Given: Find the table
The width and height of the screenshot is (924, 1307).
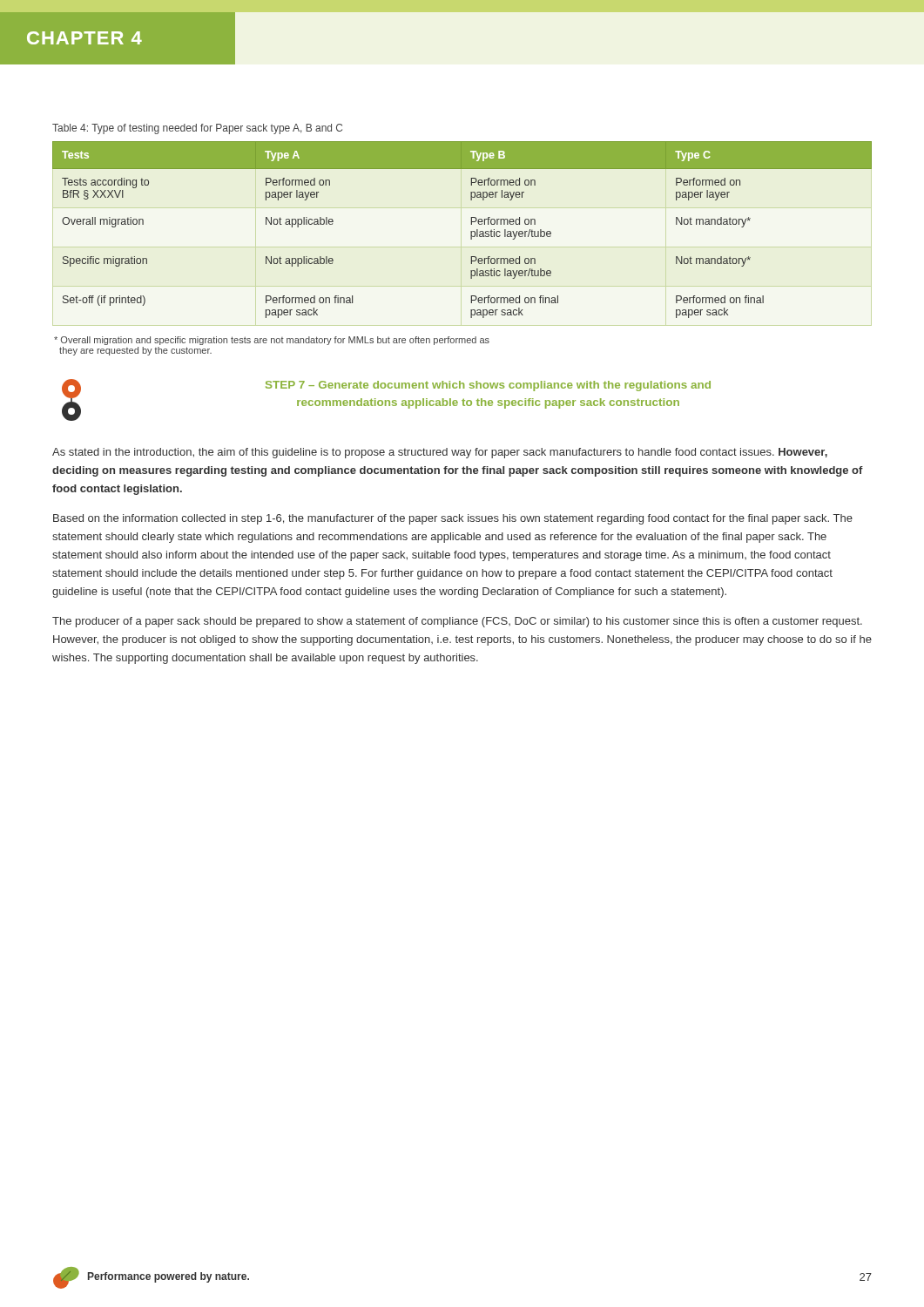Looking at the screenshot, I should click(x=462, y=233).
